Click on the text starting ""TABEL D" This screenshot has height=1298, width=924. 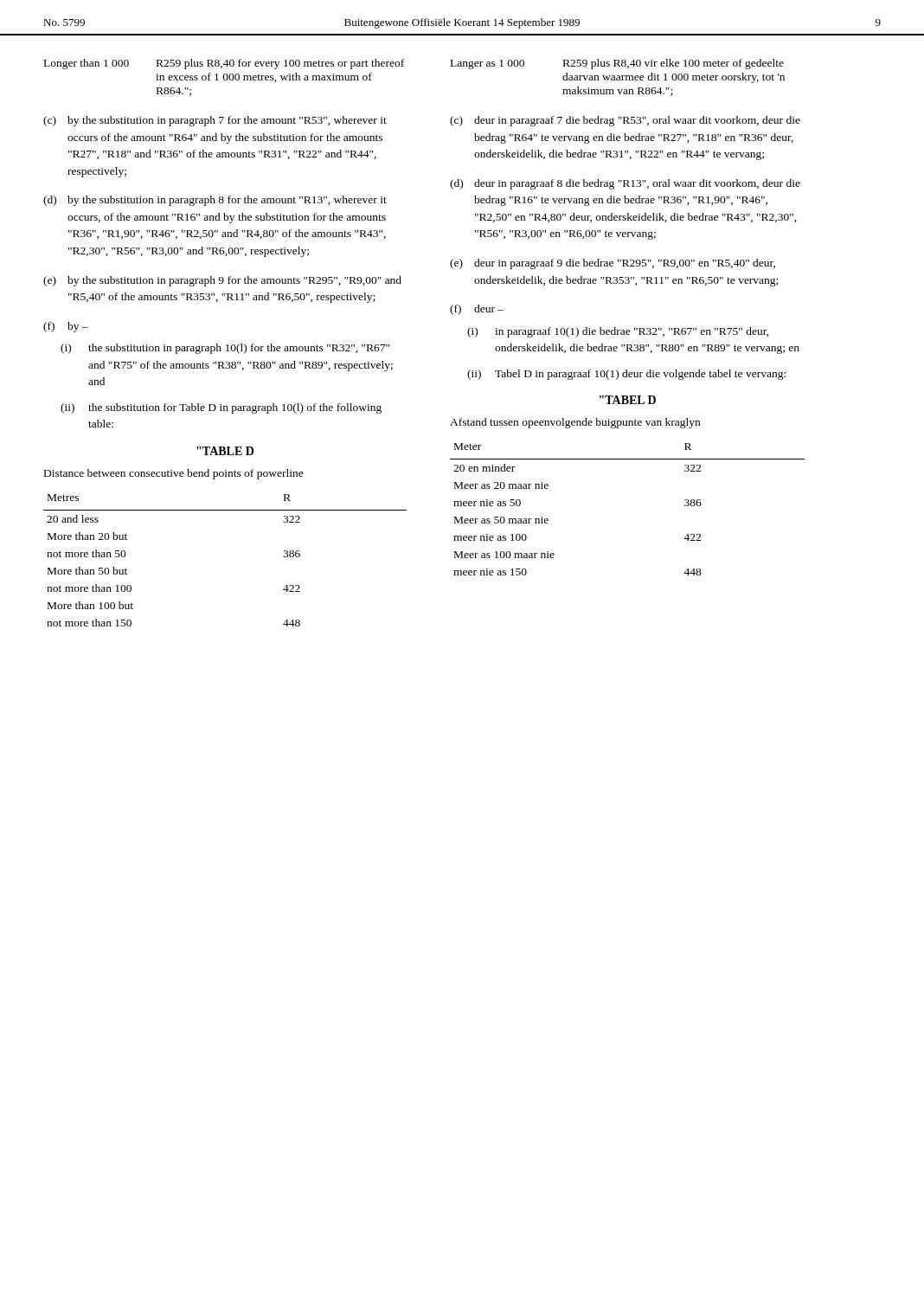627,400
